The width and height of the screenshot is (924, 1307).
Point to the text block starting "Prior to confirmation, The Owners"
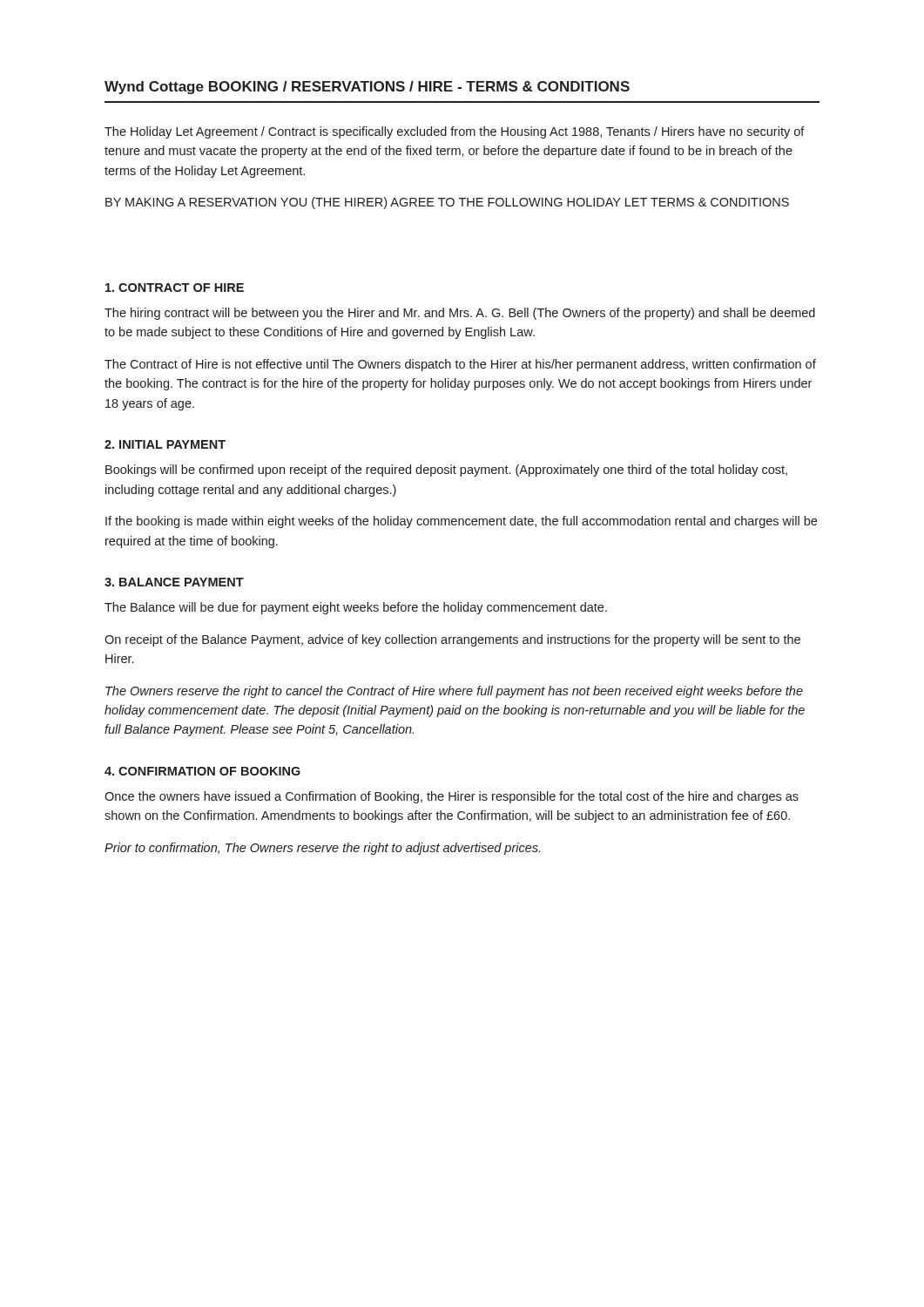[323, 848]
